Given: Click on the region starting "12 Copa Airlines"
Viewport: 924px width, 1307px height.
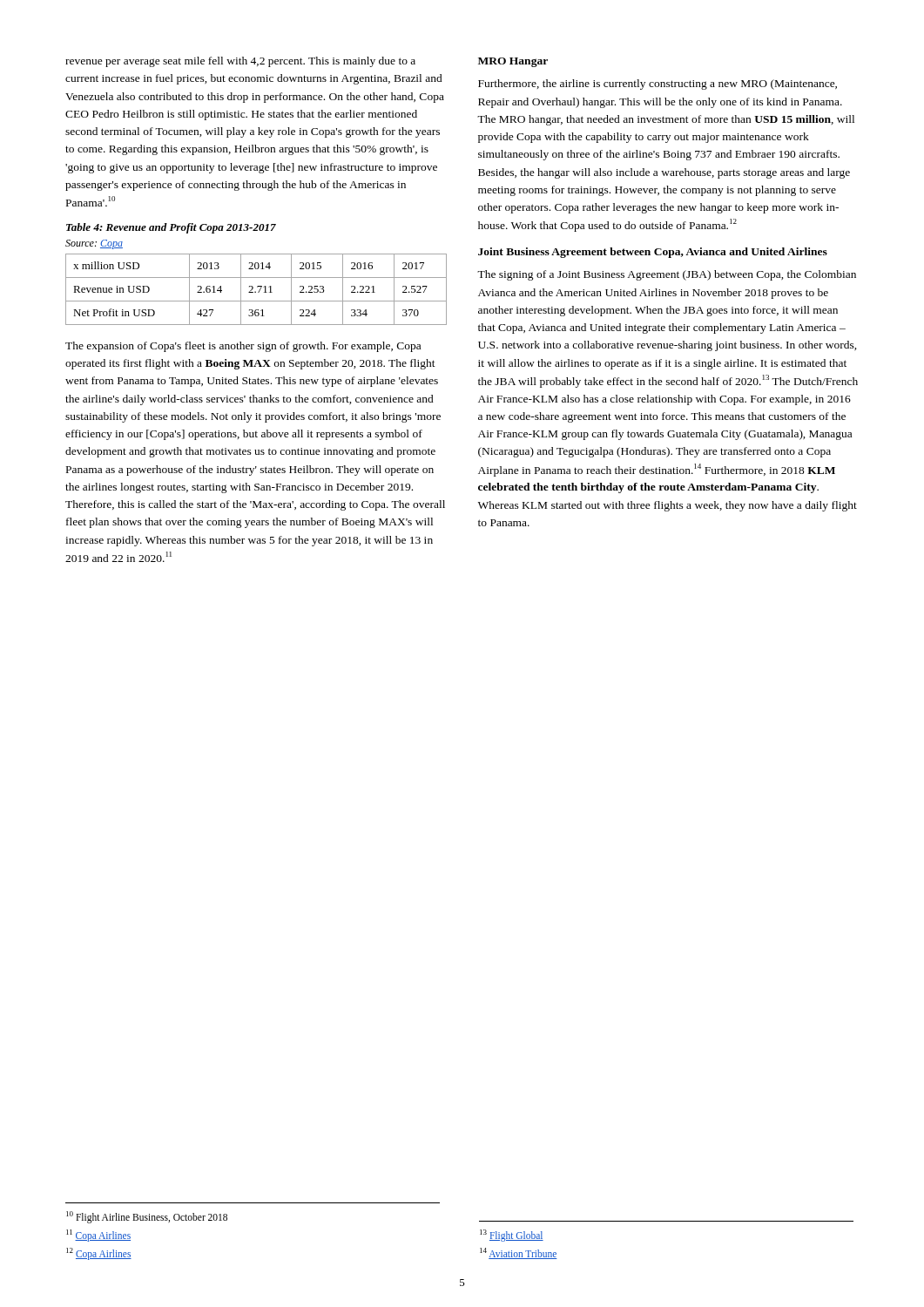Looking at the screenshot, I should (98, 1252).
